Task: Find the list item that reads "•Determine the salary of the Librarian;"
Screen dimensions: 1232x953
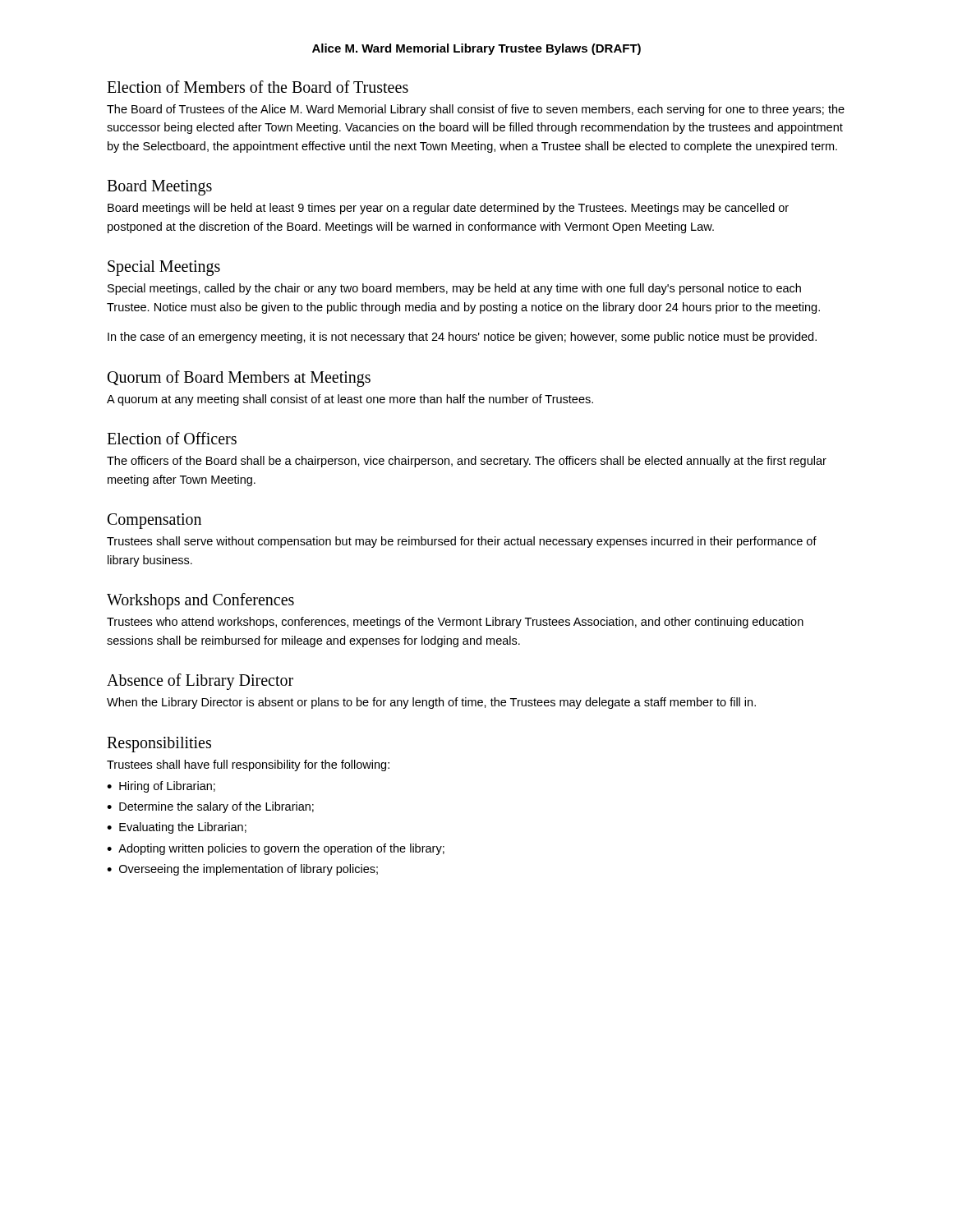Action: pos(211,808)
